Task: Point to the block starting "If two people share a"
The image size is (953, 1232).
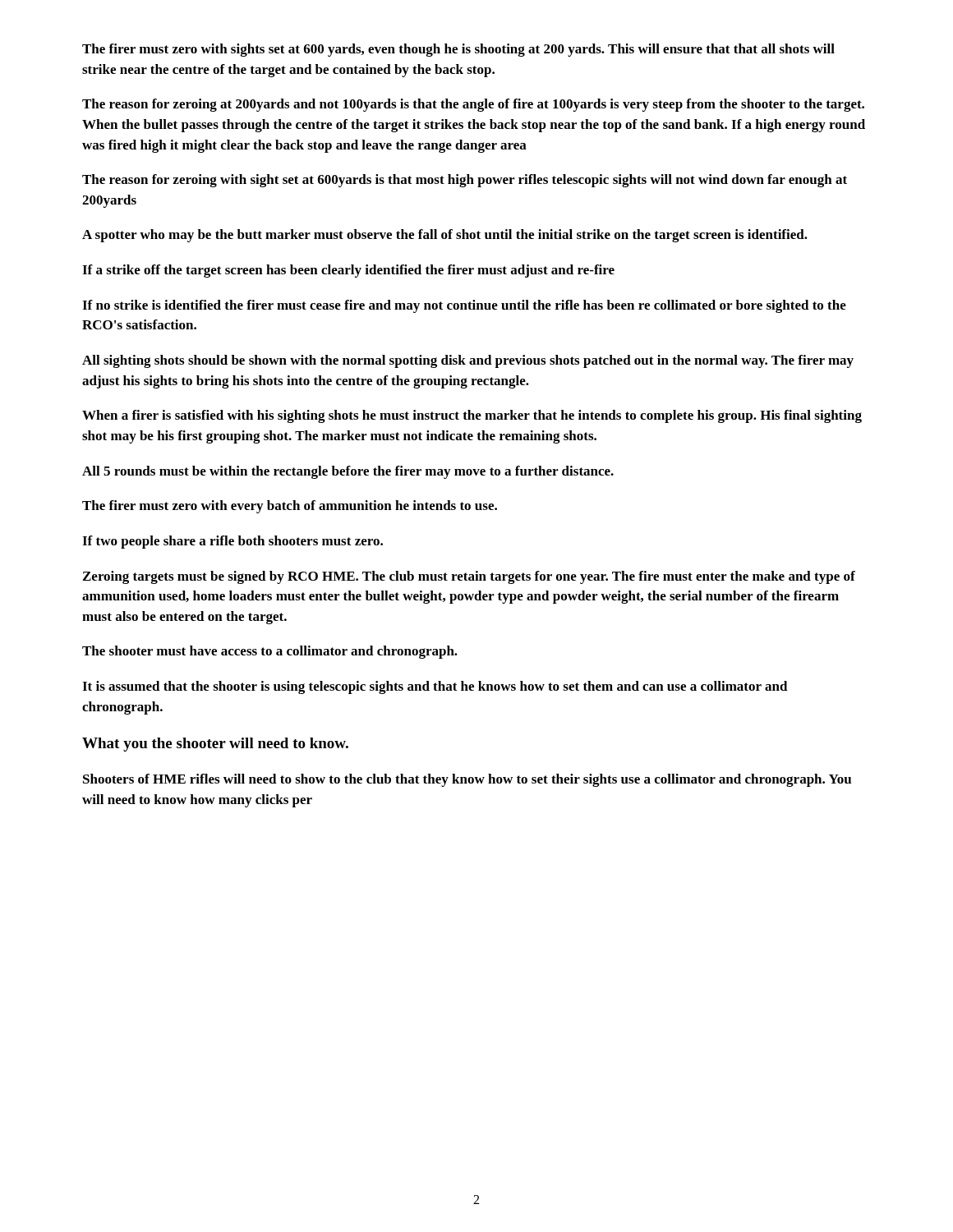Action: point(233,541)
